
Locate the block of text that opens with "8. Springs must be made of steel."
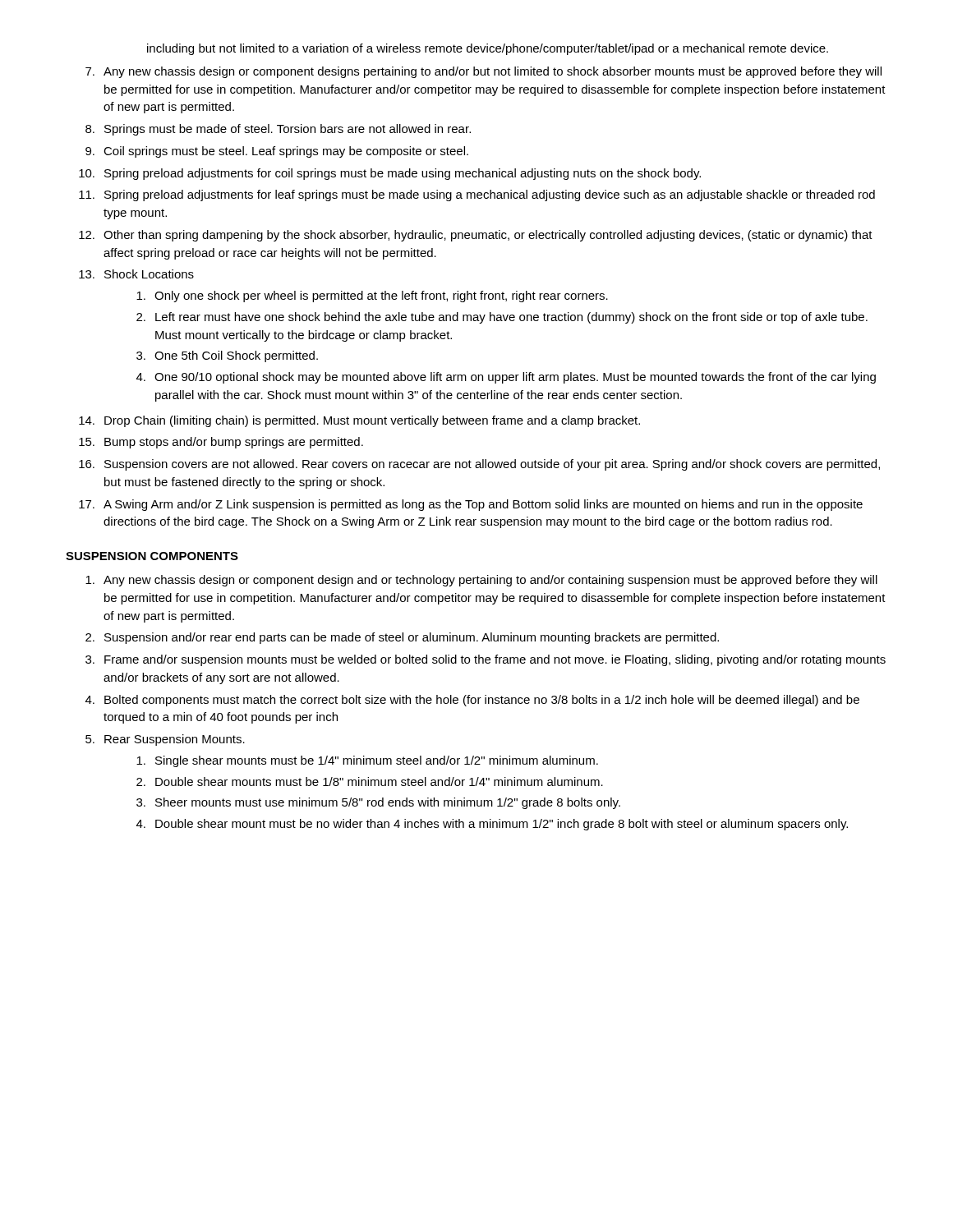(x=476, y=129)
